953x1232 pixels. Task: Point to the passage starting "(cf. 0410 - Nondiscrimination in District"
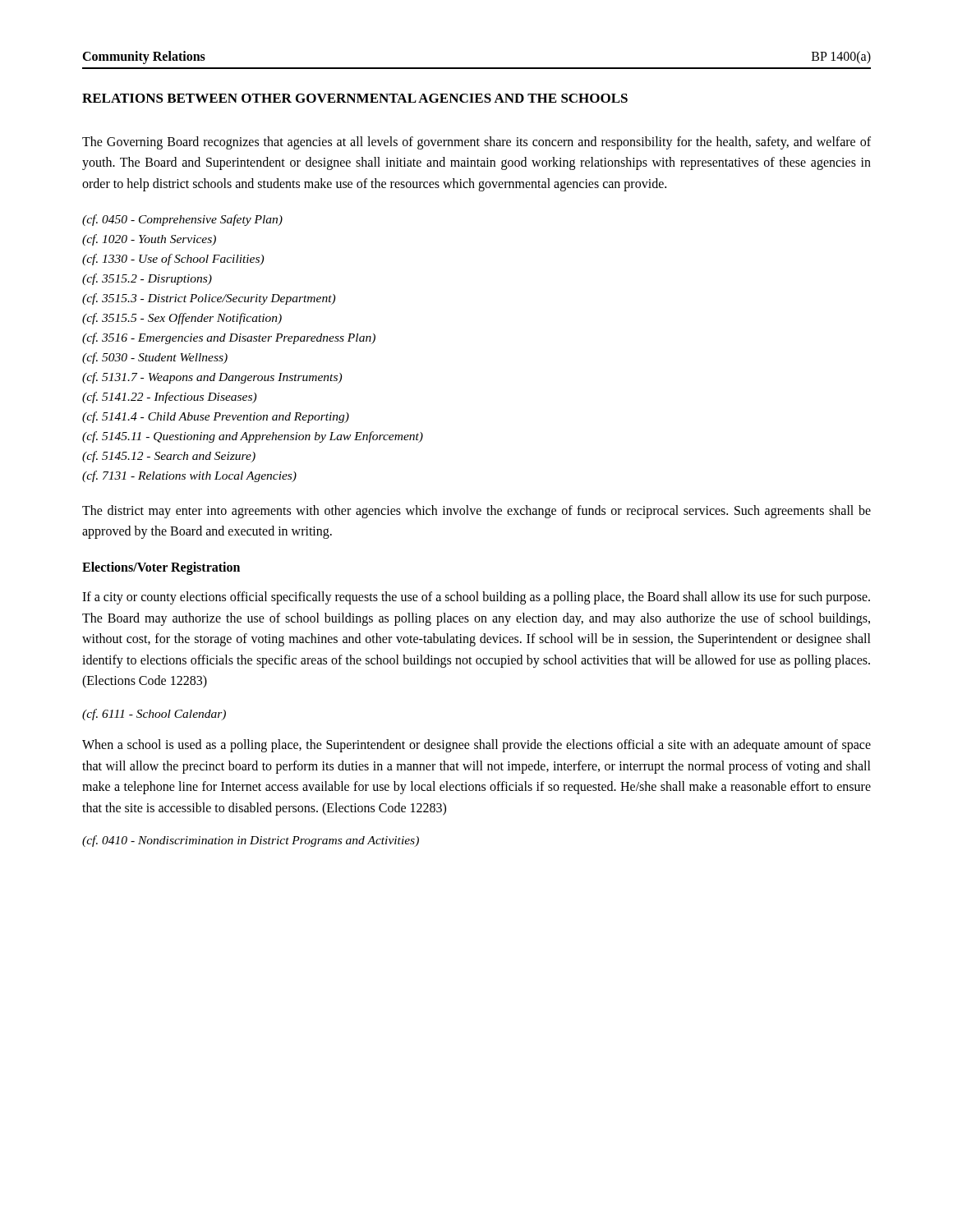(251, 840)
